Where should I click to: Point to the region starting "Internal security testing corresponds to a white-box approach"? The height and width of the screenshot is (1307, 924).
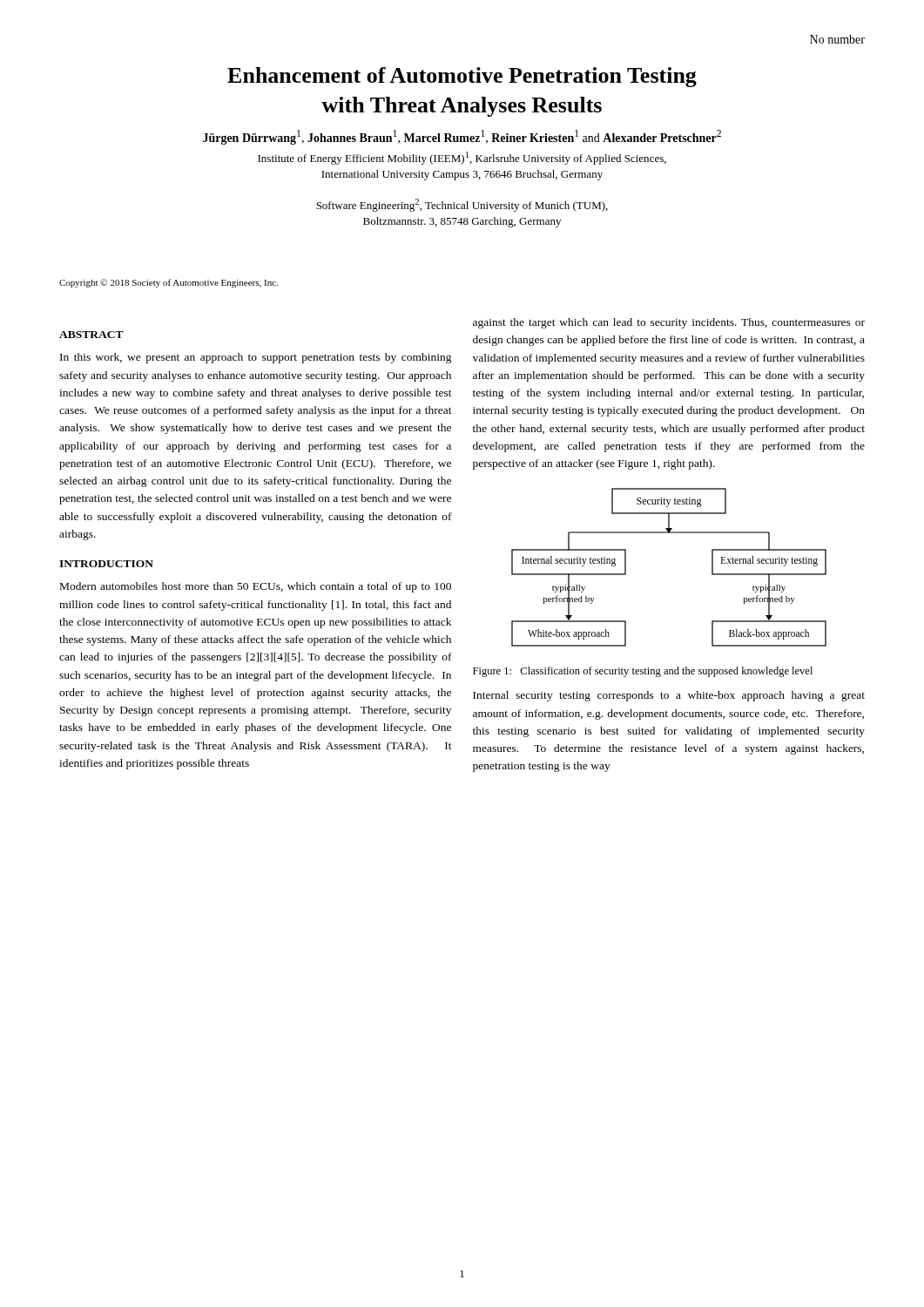tap(669, 730)
